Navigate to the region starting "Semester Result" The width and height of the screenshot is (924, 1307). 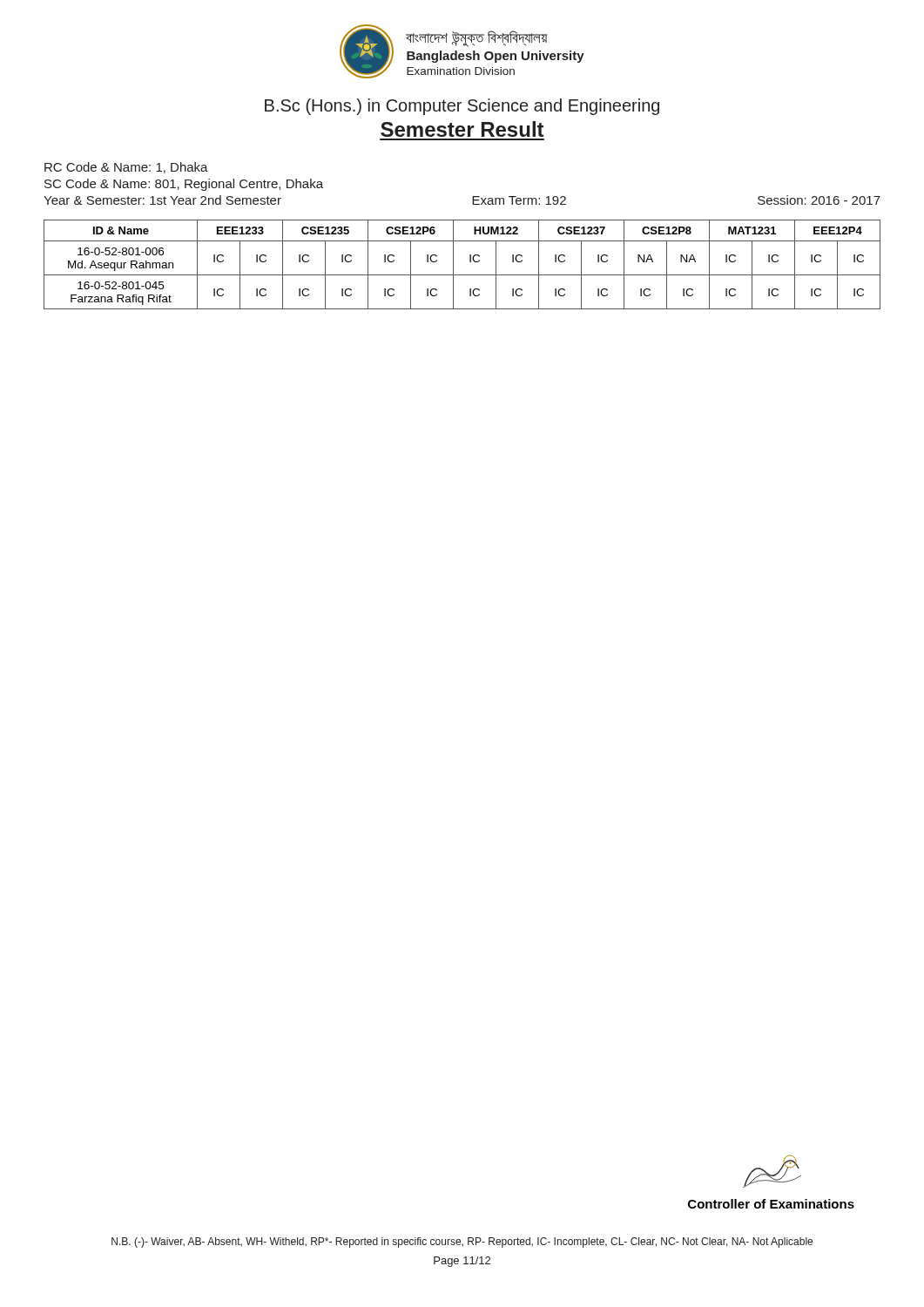[462, 129]
